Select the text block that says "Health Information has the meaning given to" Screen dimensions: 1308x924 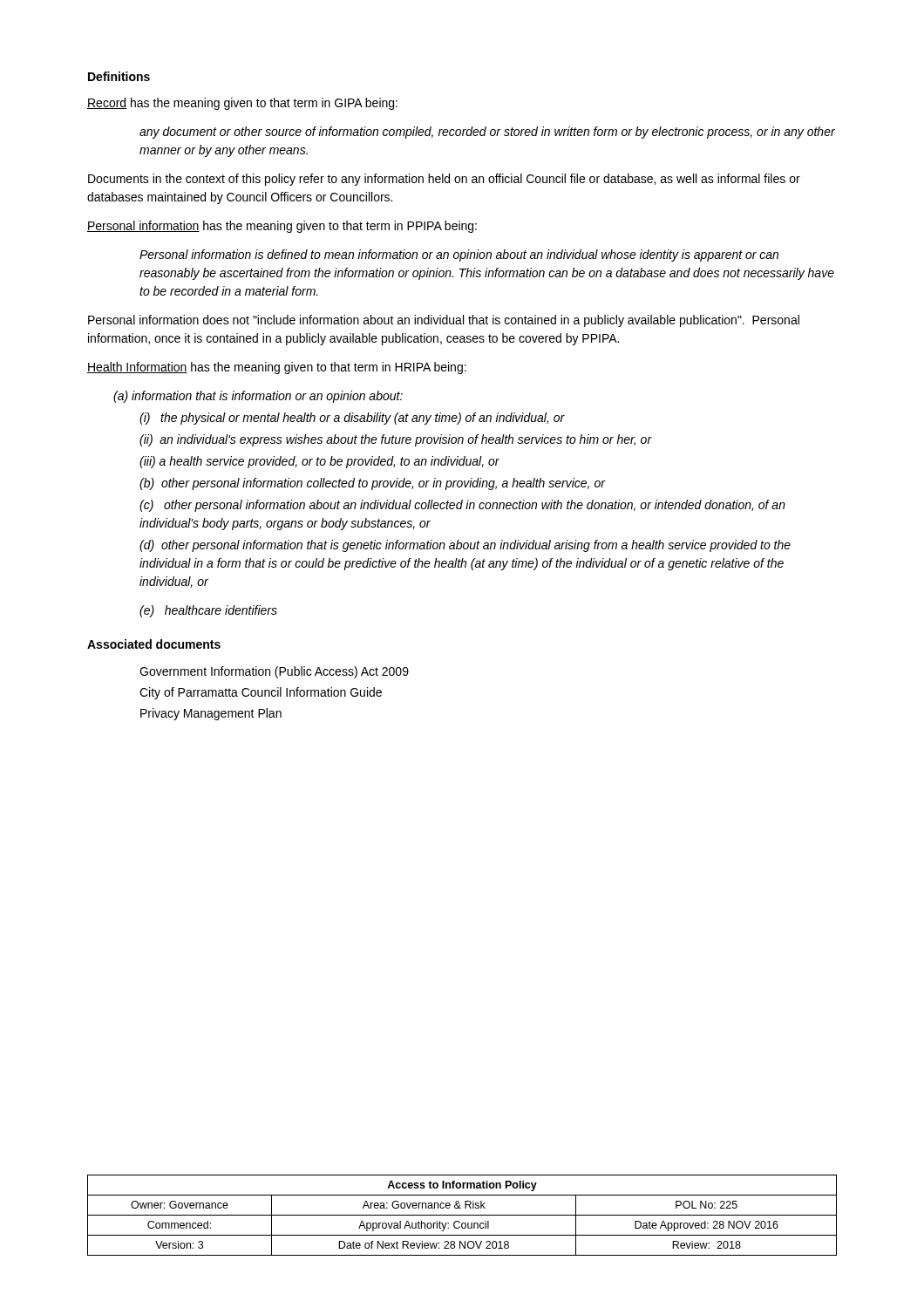click(277, 367)
